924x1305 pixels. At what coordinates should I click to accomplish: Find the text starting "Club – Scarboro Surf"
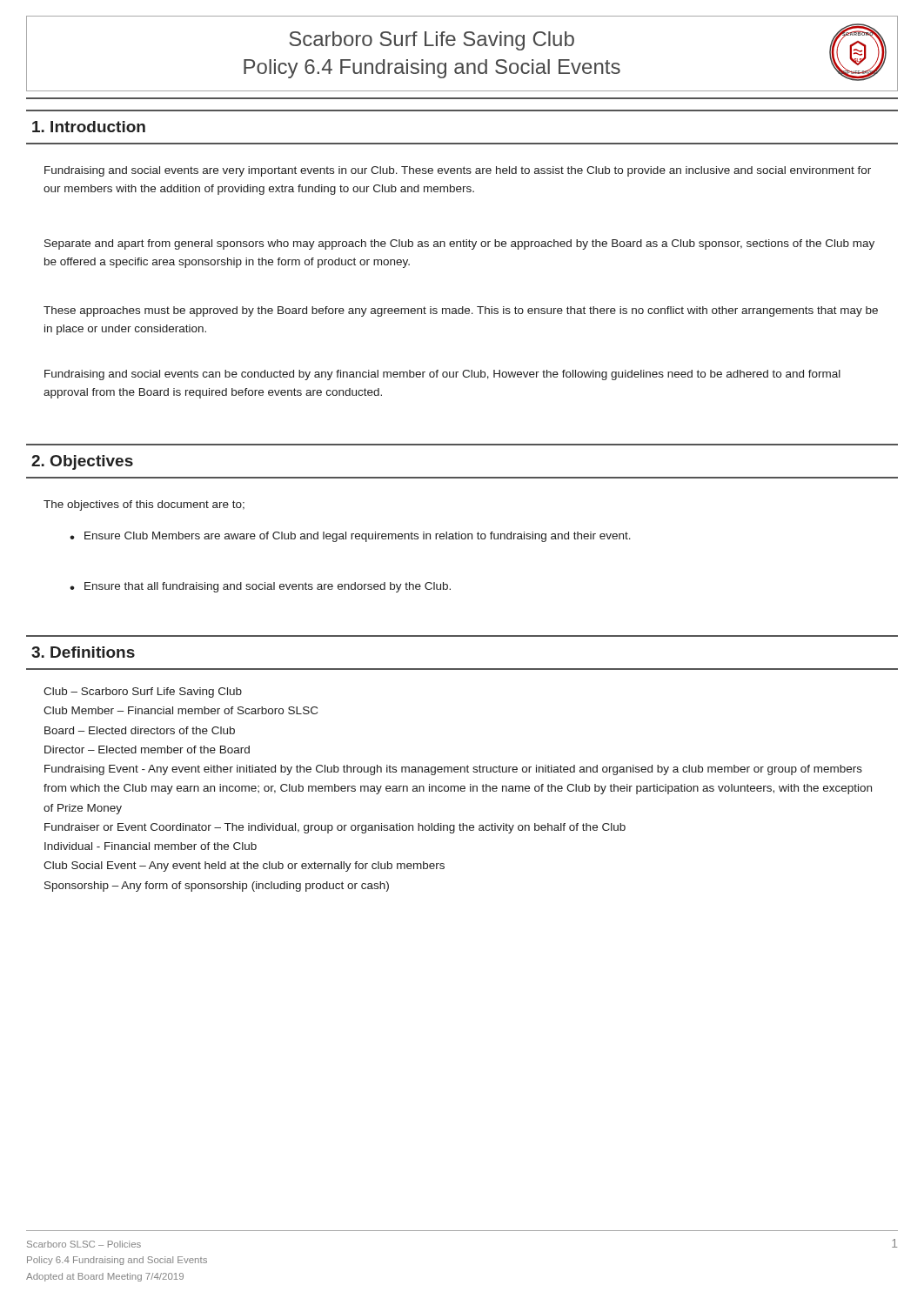click(458, 788)
